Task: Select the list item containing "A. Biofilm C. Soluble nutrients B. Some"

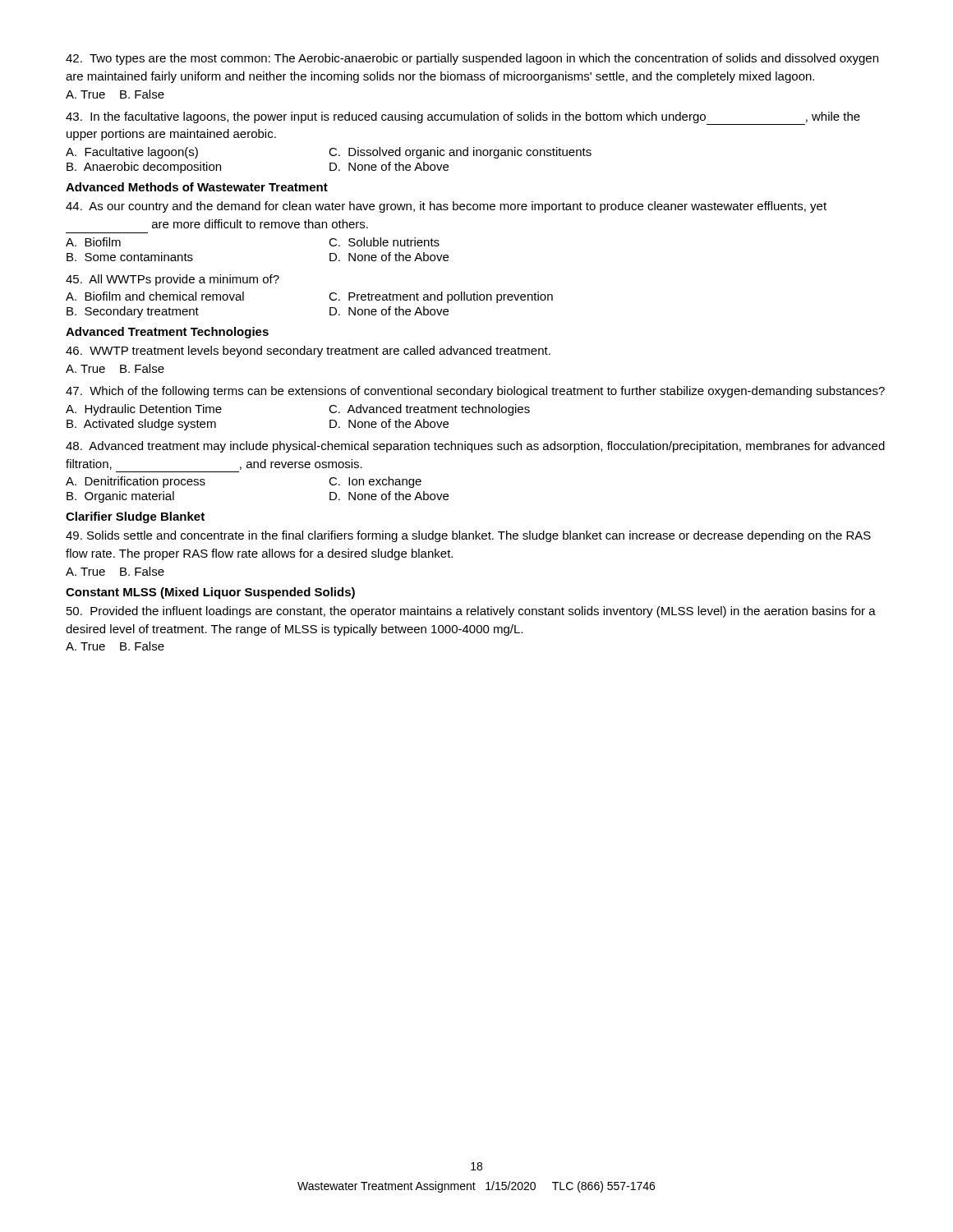Action: point(93,242)
